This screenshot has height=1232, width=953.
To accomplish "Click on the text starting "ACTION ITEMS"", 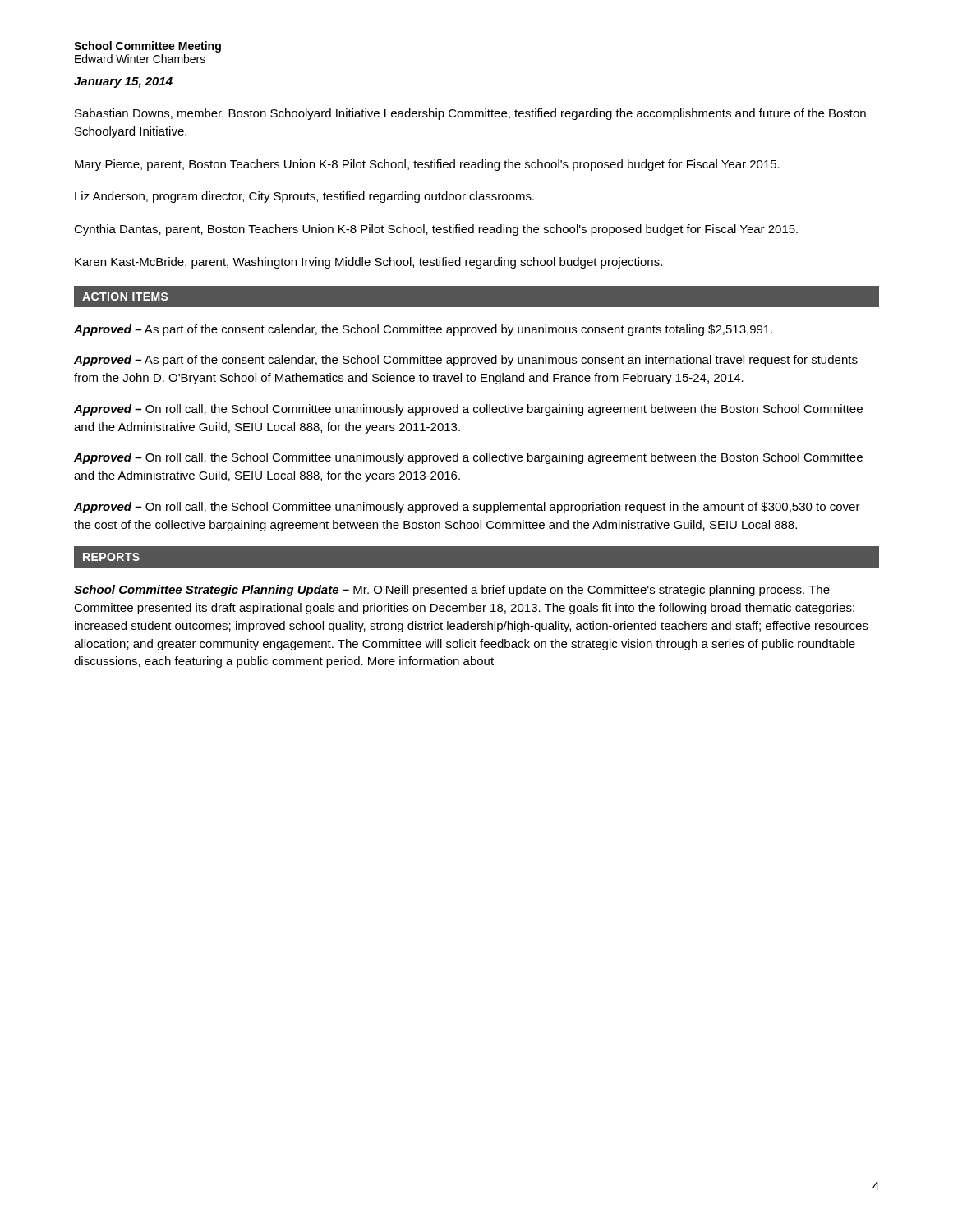I will 125,296.
